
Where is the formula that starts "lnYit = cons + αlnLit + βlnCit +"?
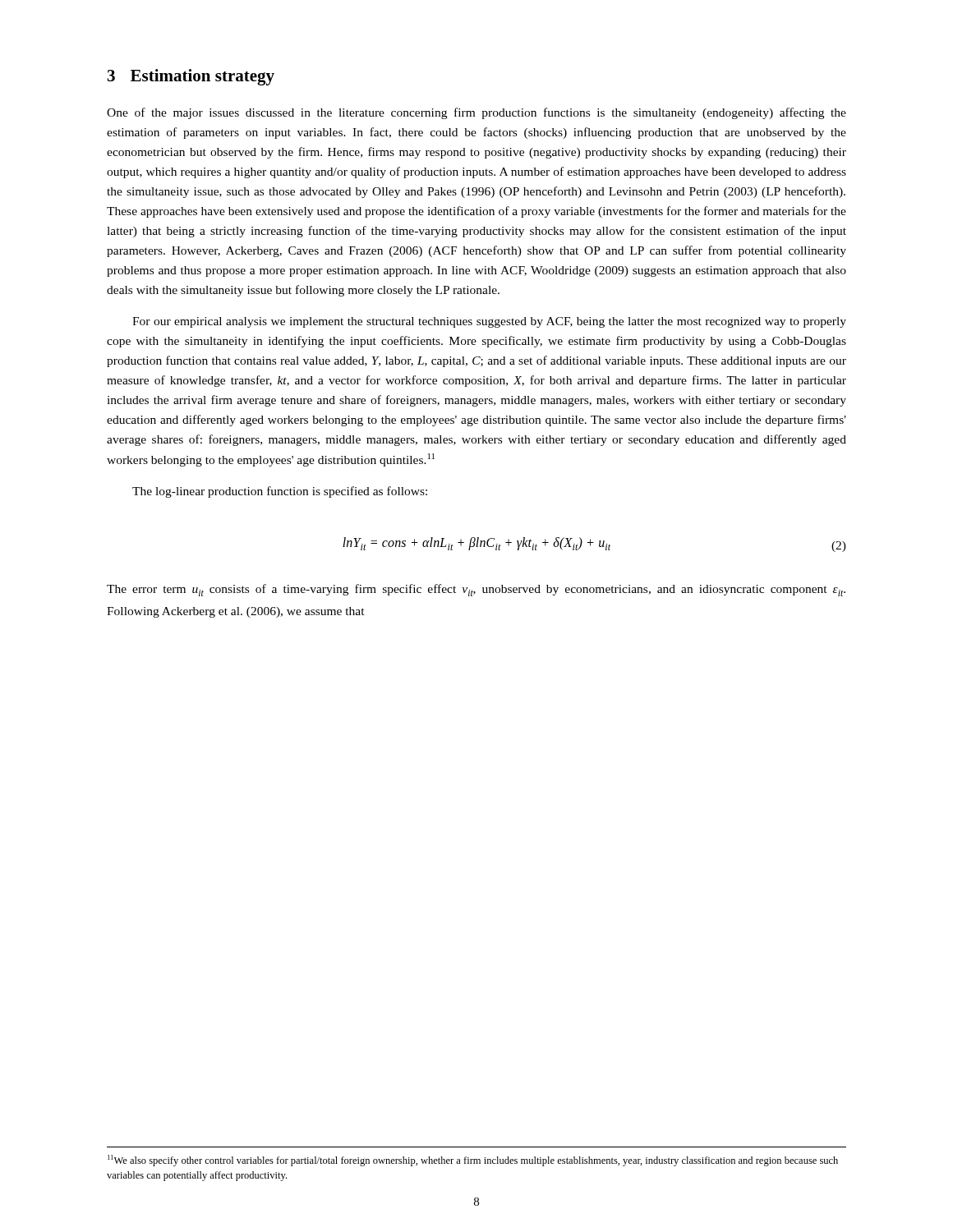(x=594, y=545)
